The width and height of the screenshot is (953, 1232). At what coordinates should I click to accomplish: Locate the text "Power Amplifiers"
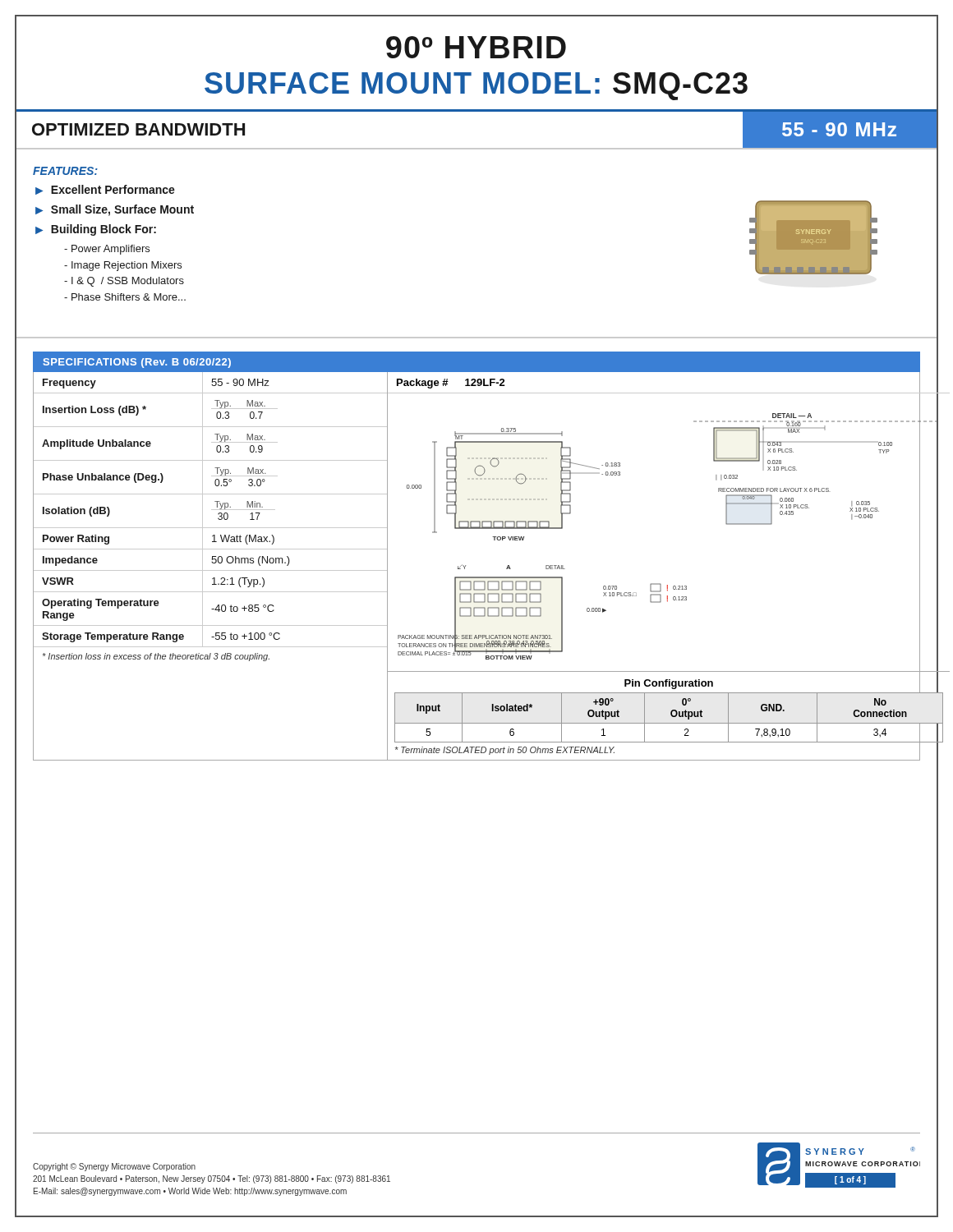[x=107, y=249]
